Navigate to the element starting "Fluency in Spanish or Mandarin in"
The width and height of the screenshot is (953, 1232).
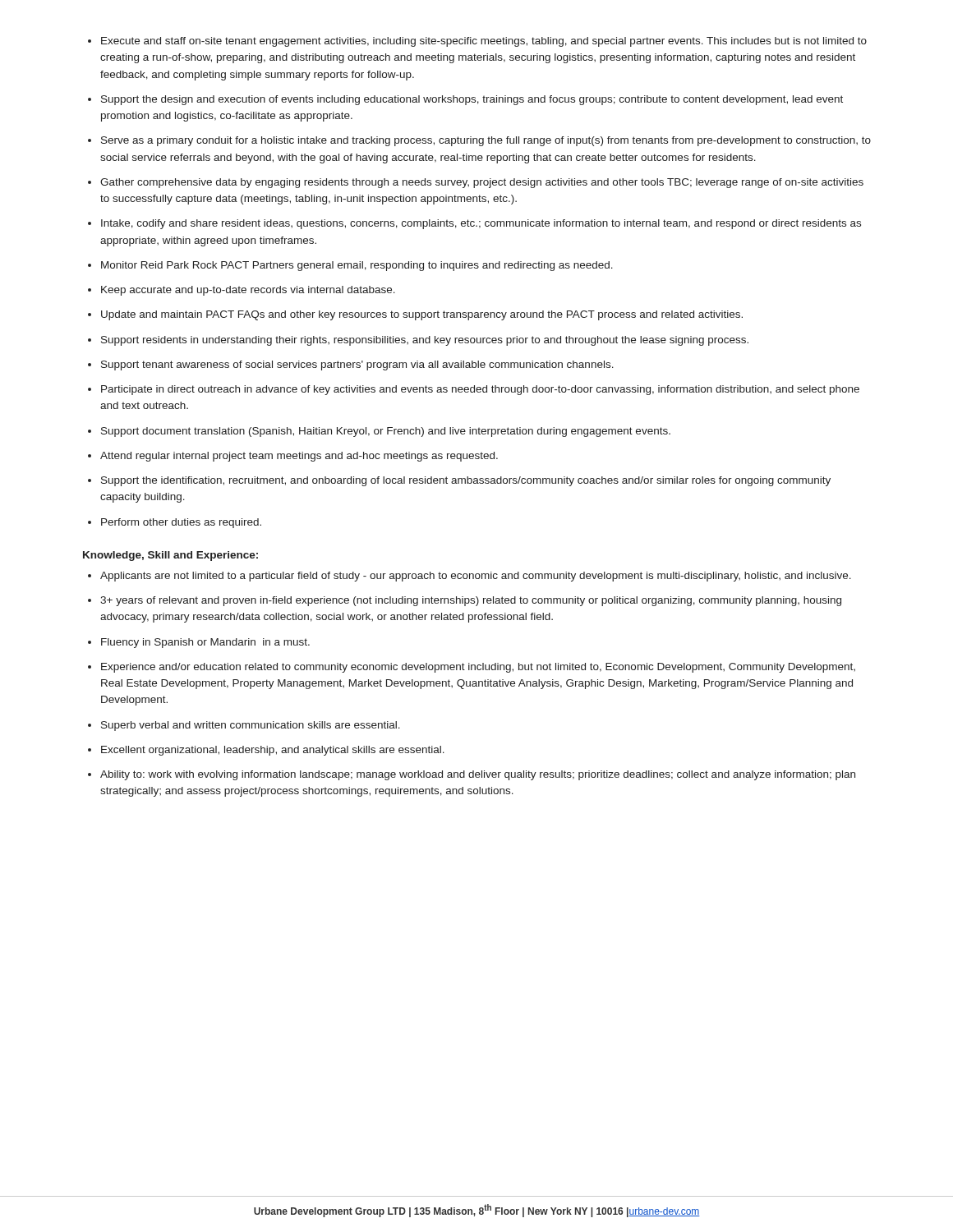point(205,642)
